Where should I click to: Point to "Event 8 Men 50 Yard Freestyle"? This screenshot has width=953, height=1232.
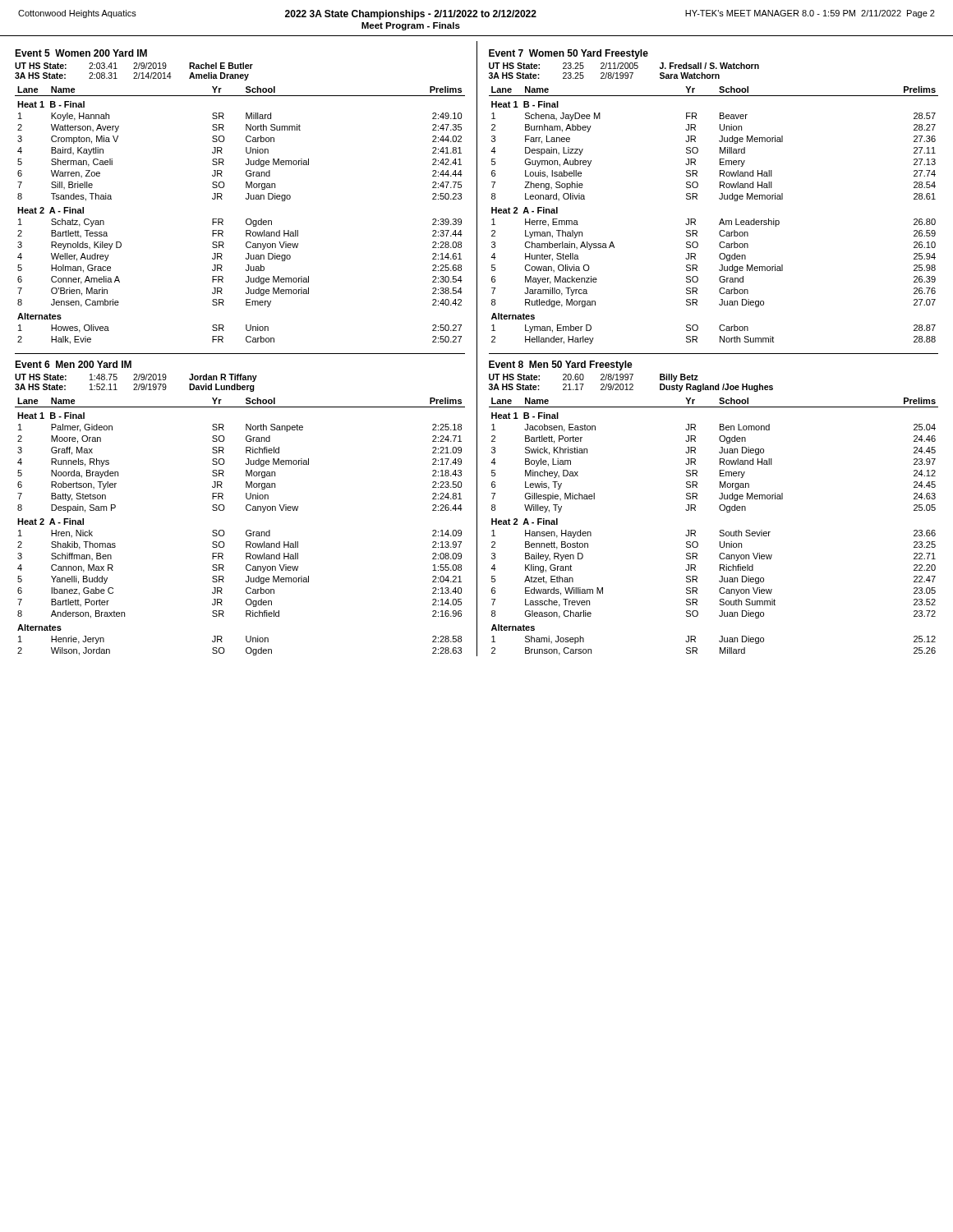560,365
